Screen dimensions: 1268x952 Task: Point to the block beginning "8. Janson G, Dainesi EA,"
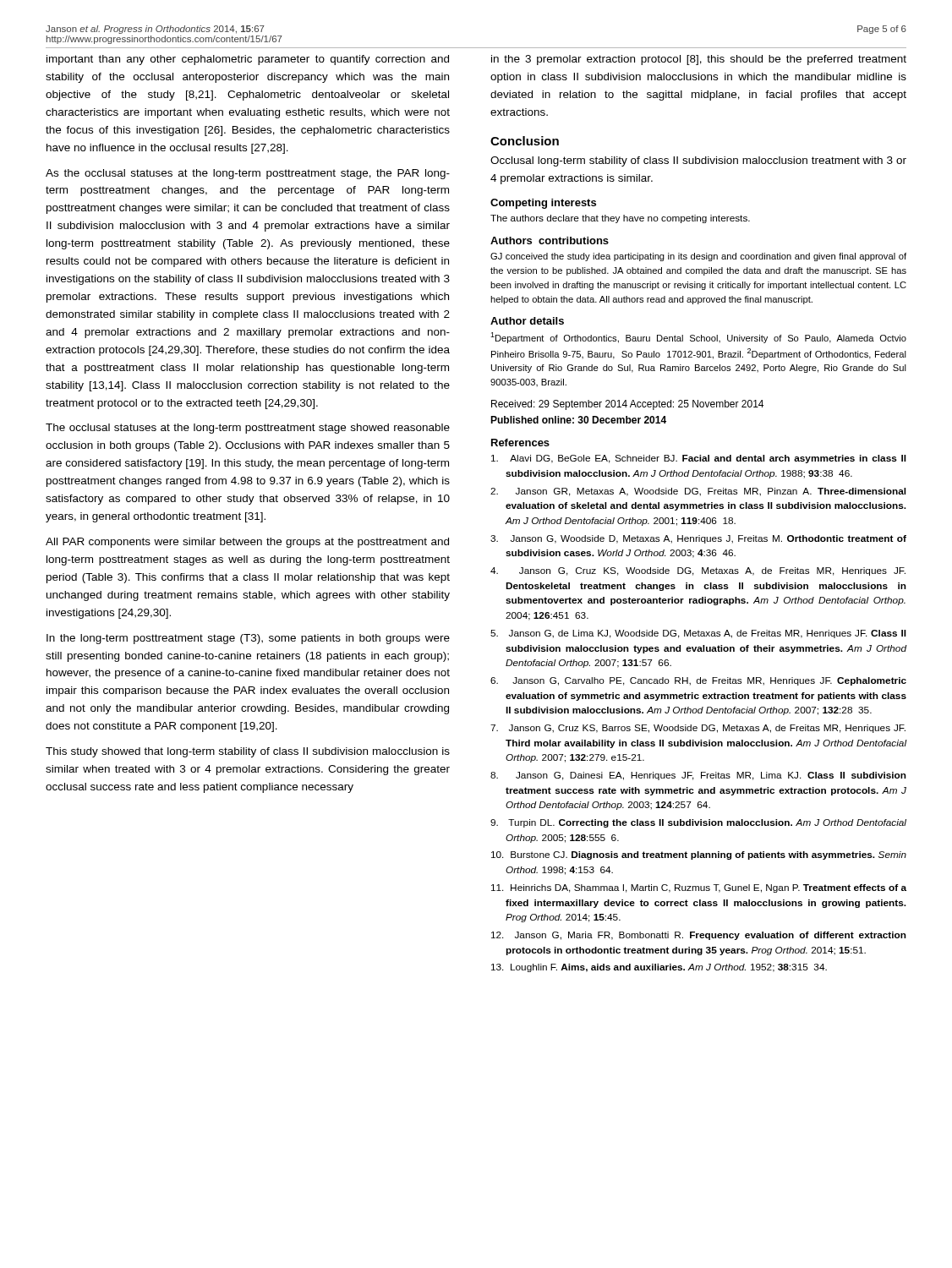pyautogui.click(x=698, y=791)
